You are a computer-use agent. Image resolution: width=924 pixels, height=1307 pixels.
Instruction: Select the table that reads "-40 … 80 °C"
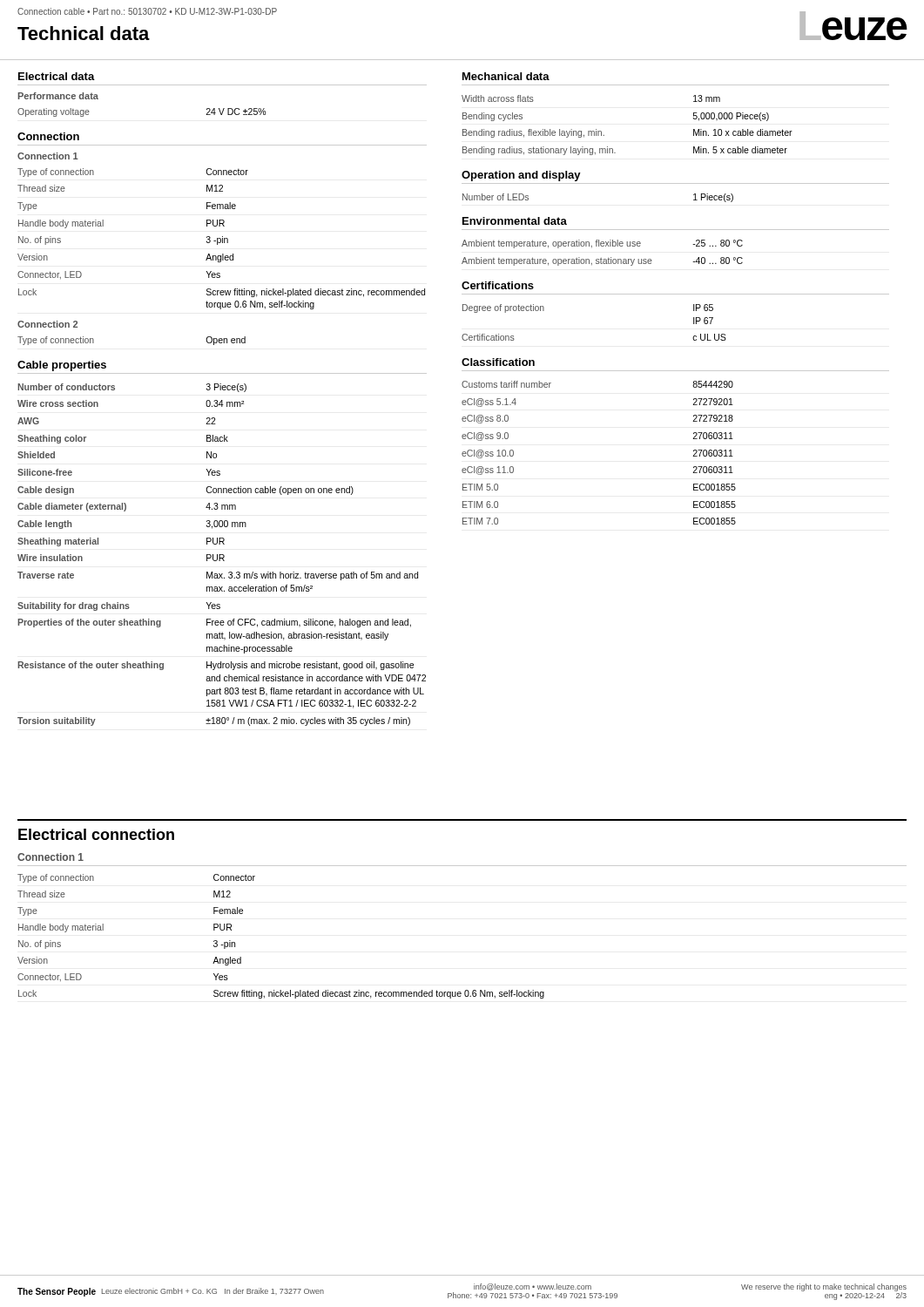click(675, 253)
